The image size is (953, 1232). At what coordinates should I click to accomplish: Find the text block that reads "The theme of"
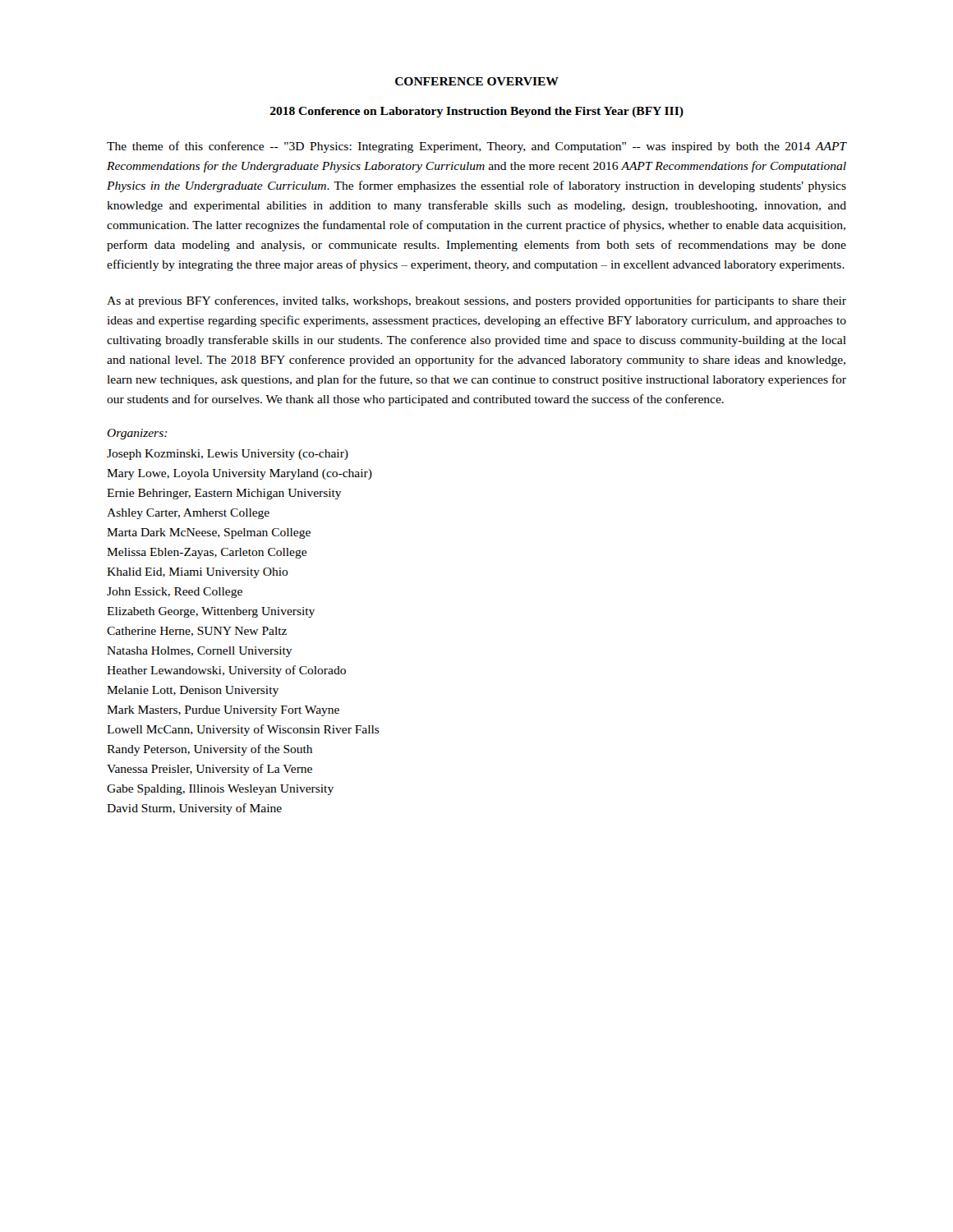click(476, 205)
